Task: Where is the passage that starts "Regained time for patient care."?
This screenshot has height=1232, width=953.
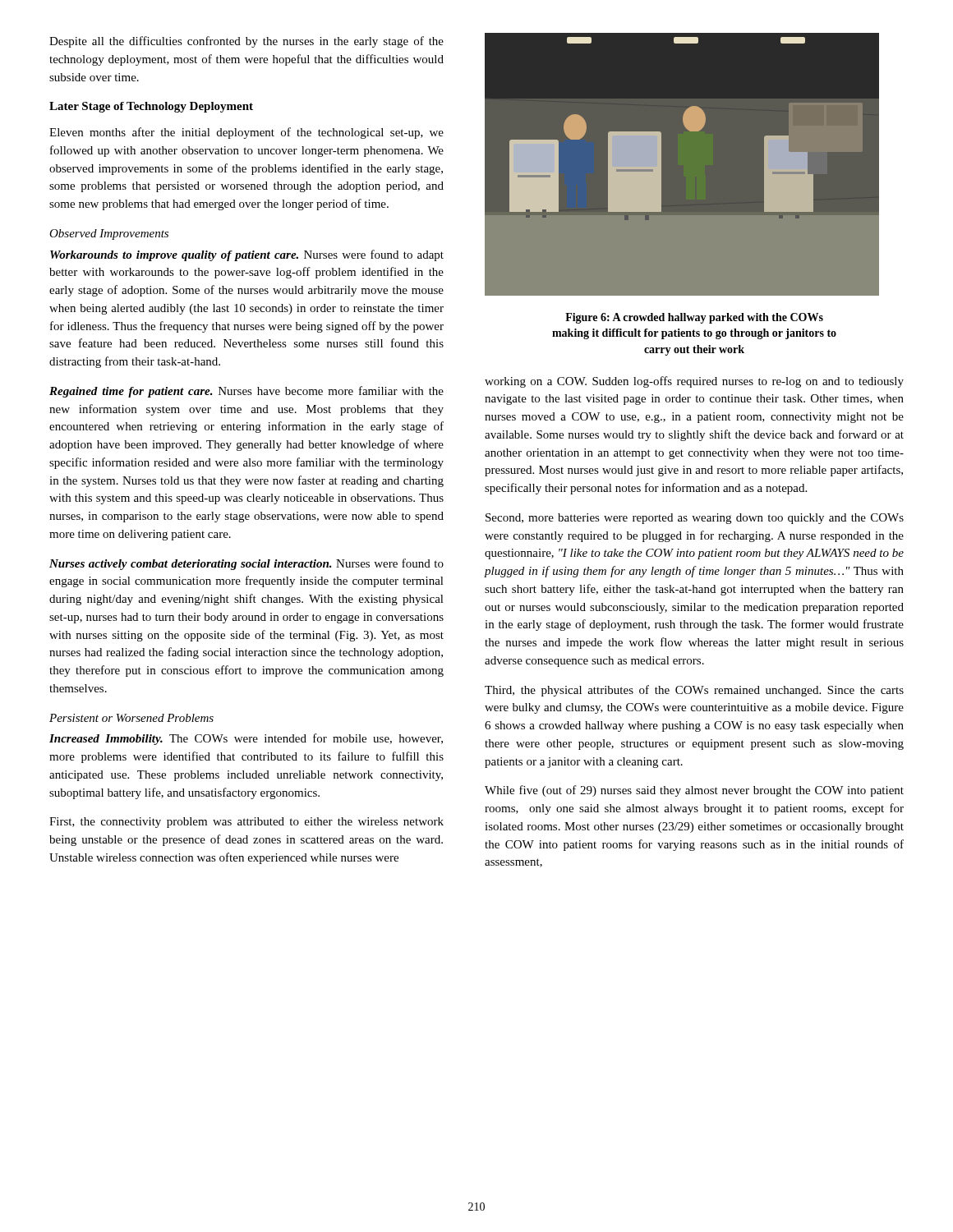Action: pyautogui.click(x=246, y=462)
